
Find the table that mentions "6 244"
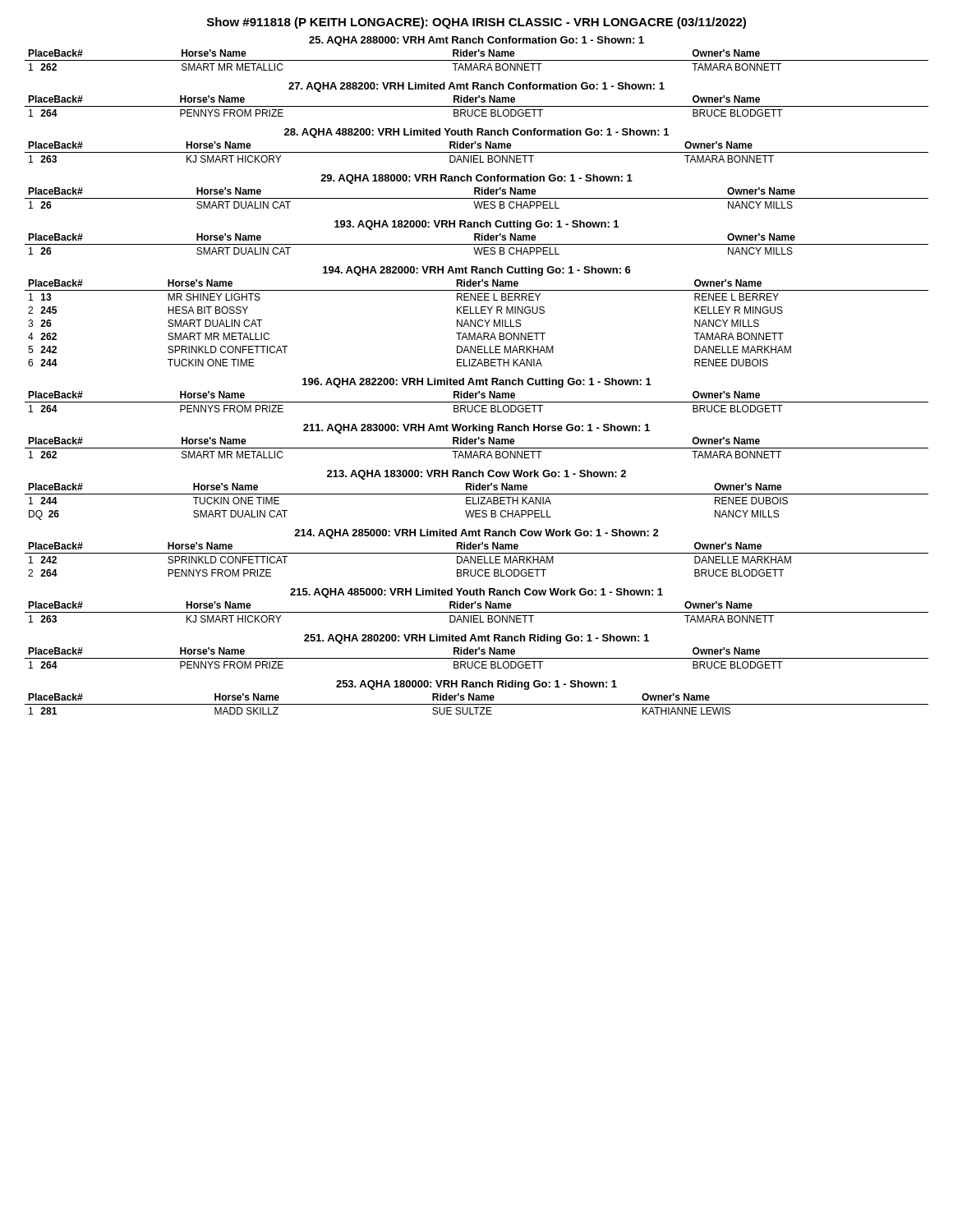pyautogui.click(x=476, y=323)
